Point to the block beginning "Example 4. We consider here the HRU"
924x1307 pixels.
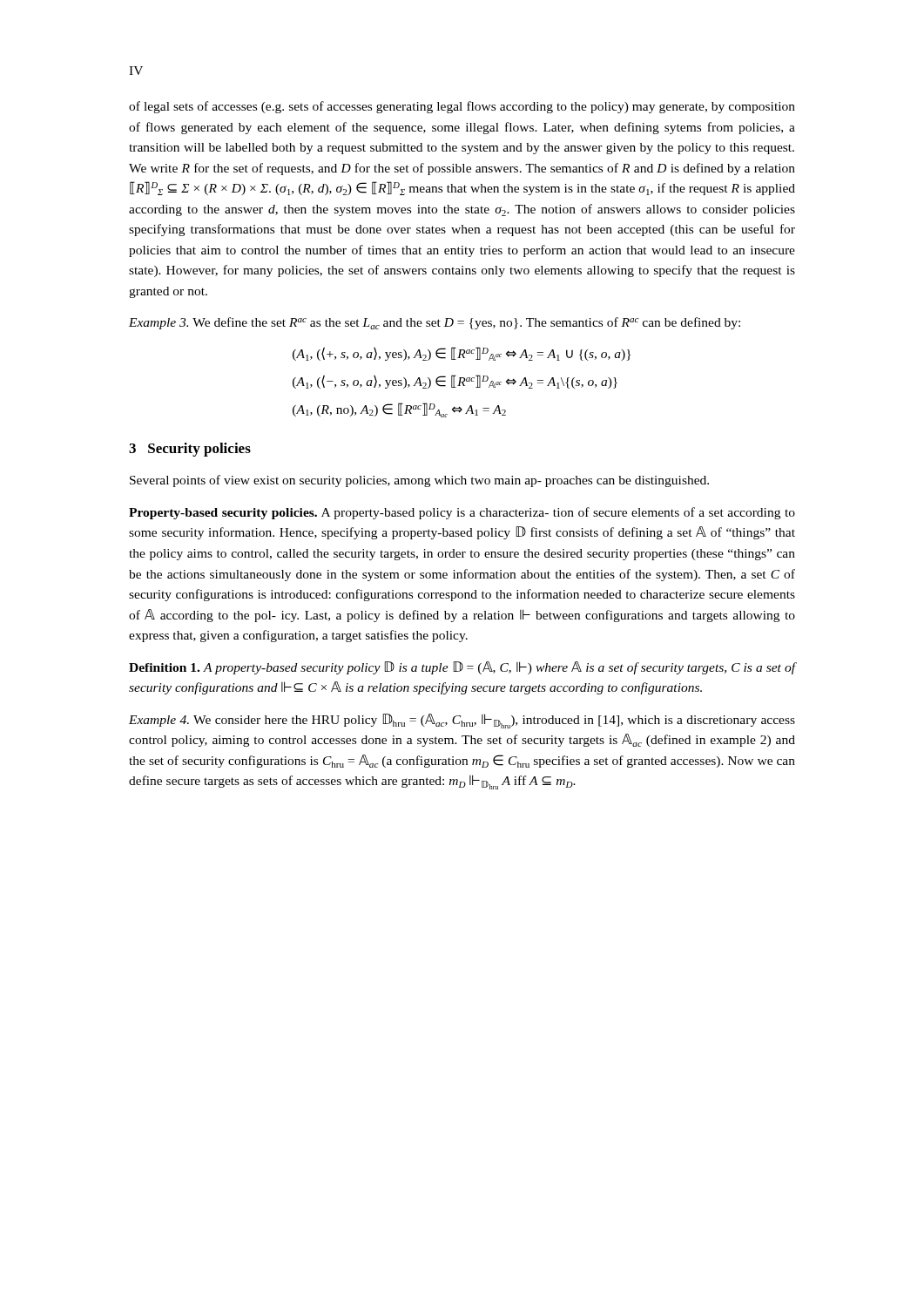(x=462, y=750)
